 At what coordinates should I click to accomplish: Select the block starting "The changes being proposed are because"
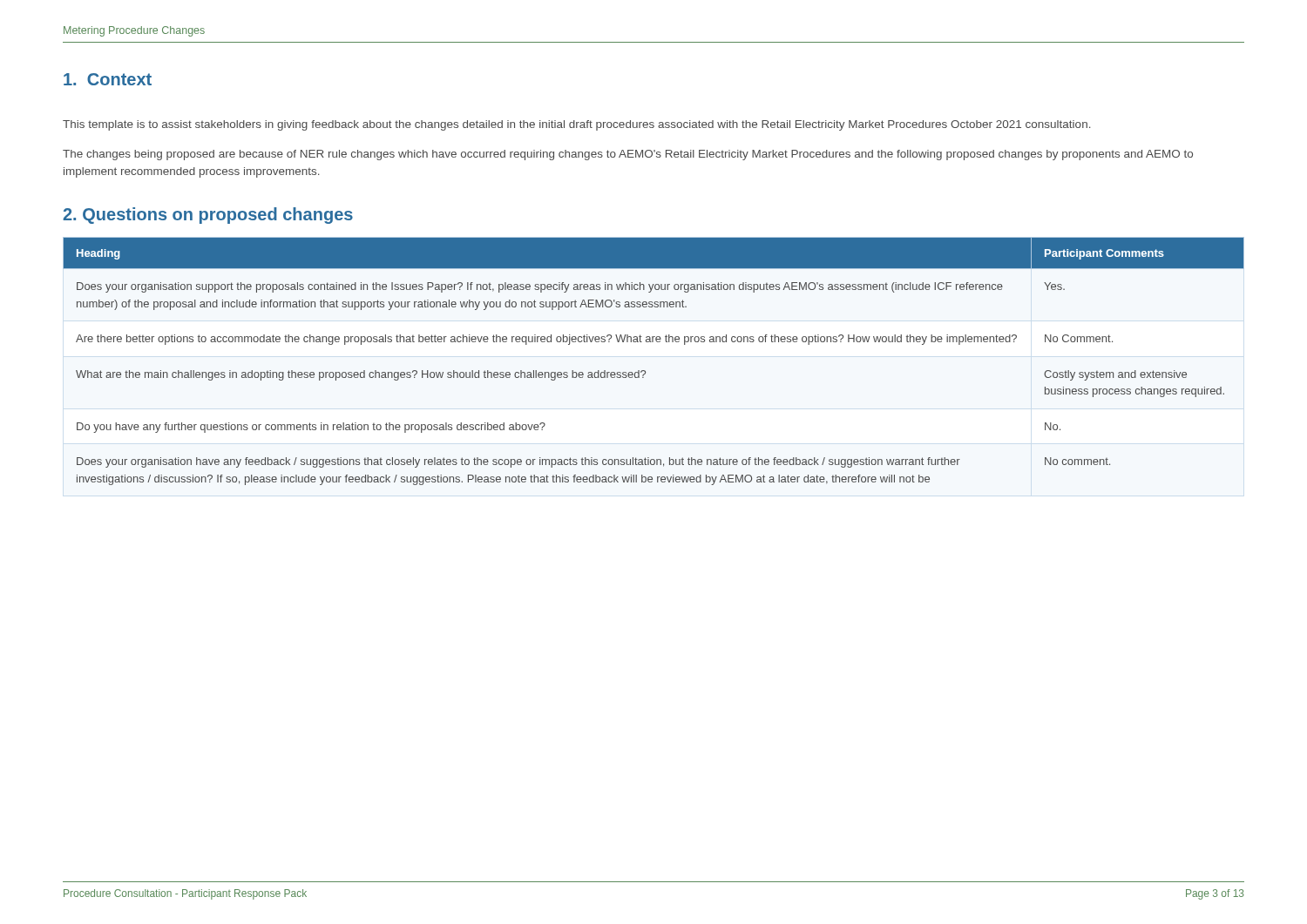654,163
